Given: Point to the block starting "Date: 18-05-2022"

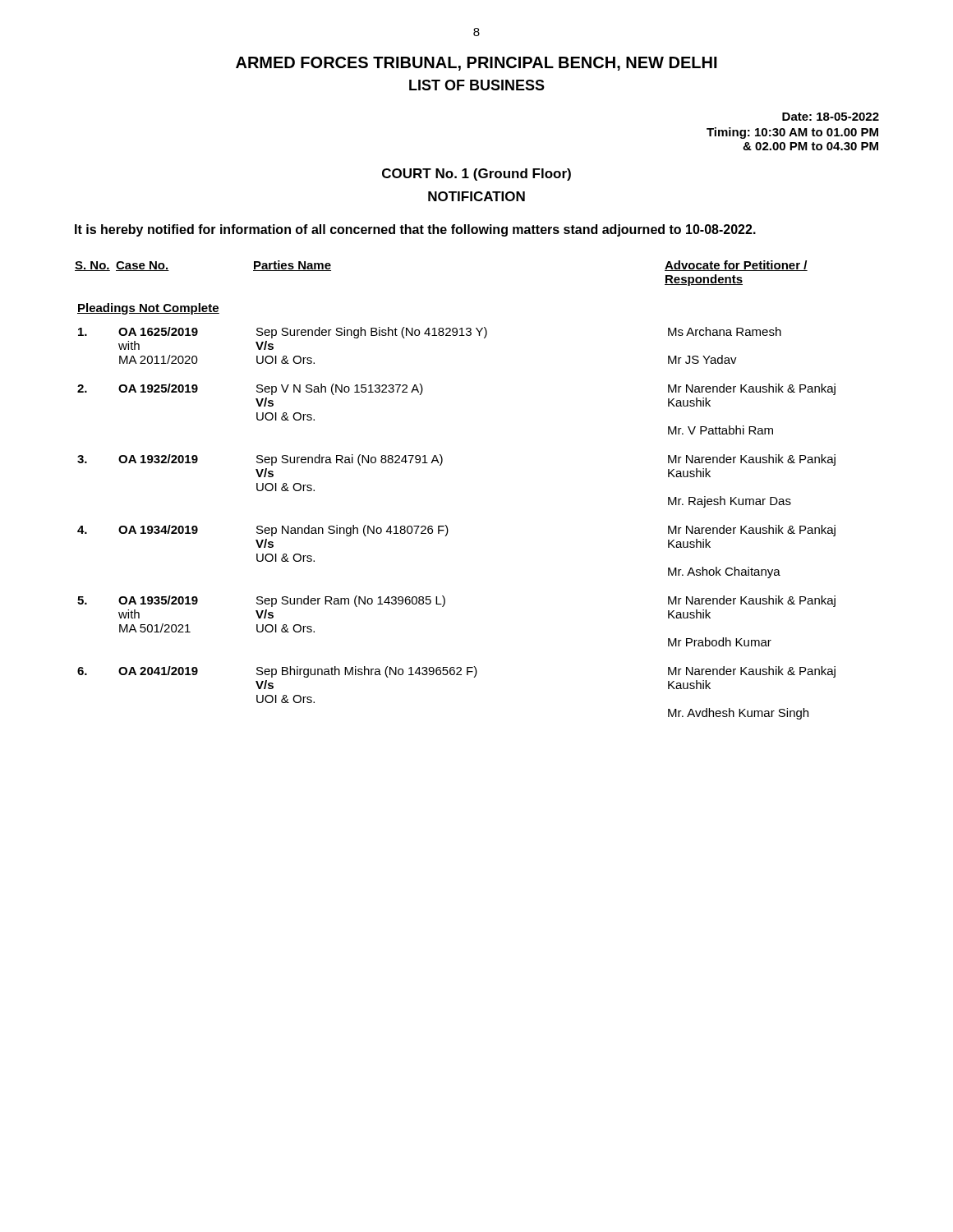Looking at the screenshot, I should click(x=830, y=116).
